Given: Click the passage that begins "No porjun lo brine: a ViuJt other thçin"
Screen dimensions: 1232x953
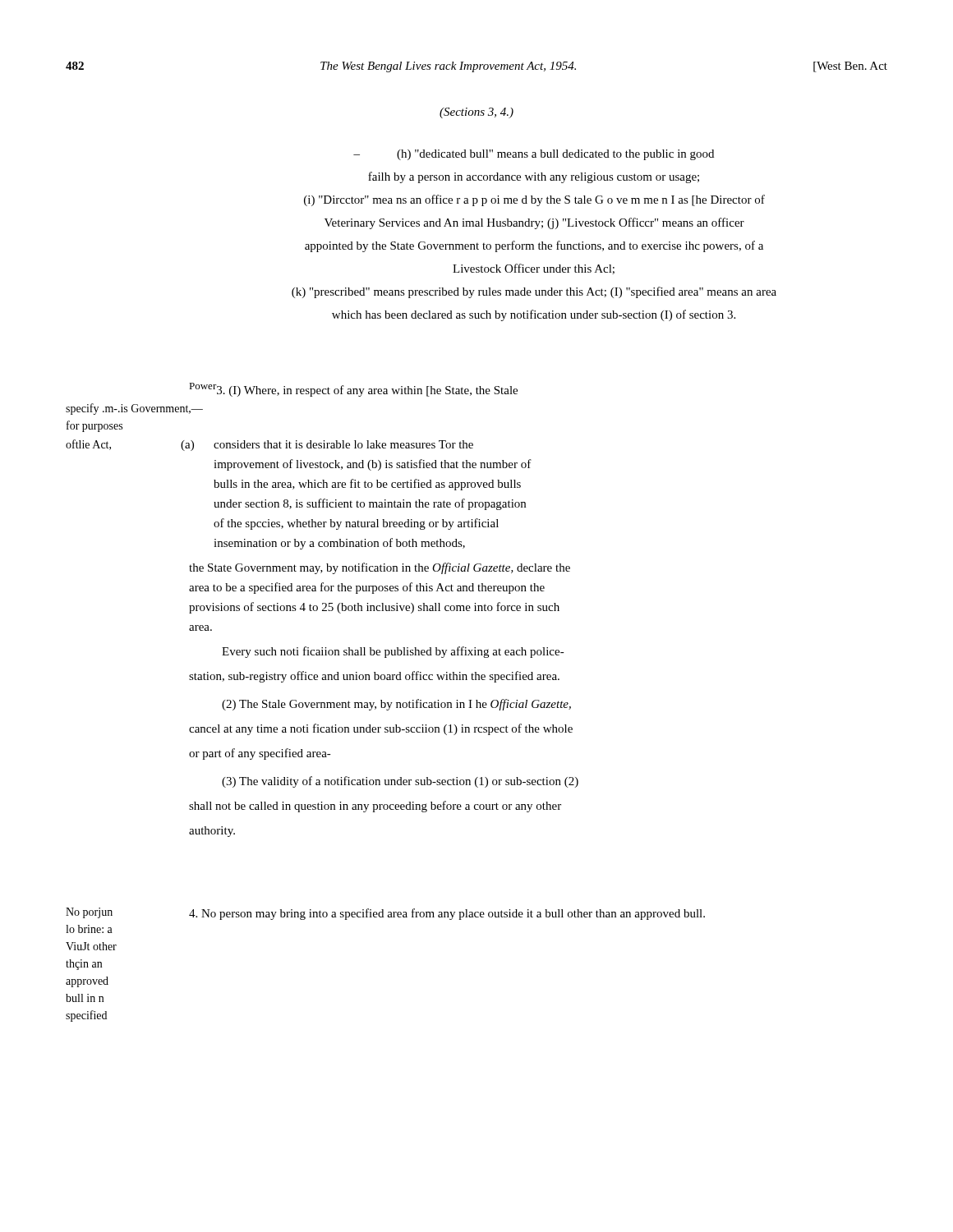Looking at the screenshot, I should (385, 914).
